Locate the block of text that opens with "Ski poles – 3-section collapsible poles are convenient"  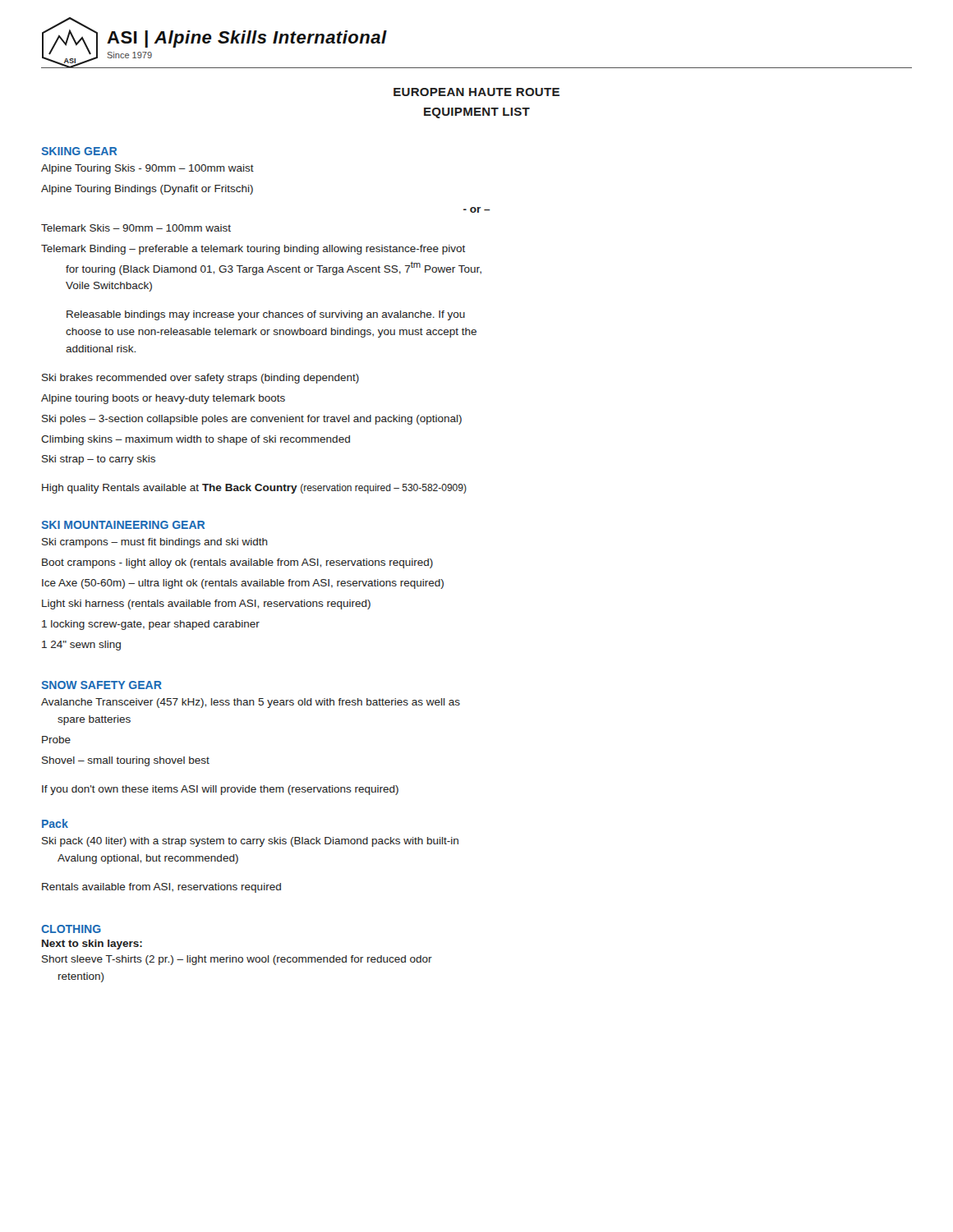[252, 418]
